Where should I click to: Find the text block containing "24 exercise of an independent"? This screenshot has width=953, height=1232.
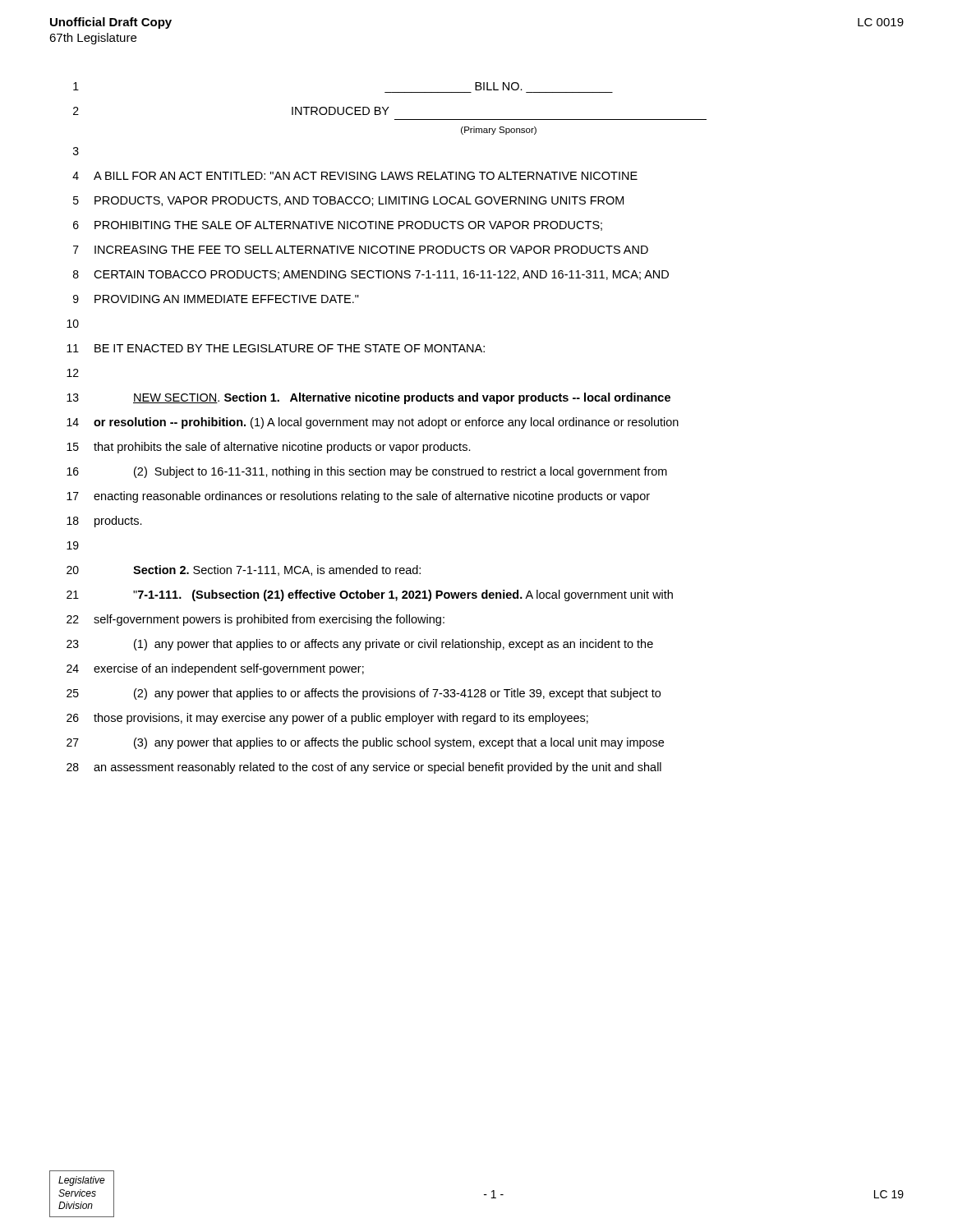pos(215,669)
